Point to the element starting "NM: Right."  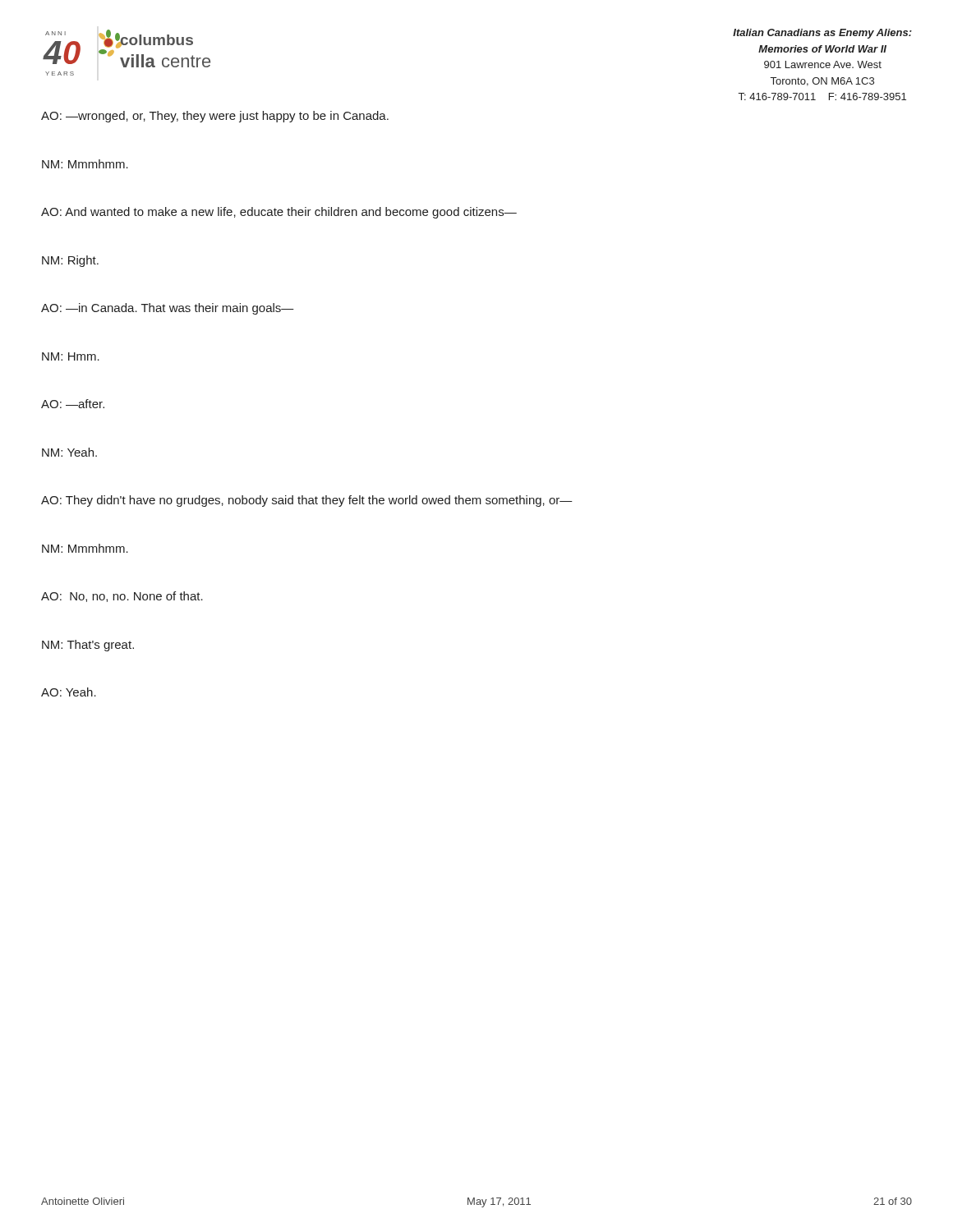click(x=70, y=260)
